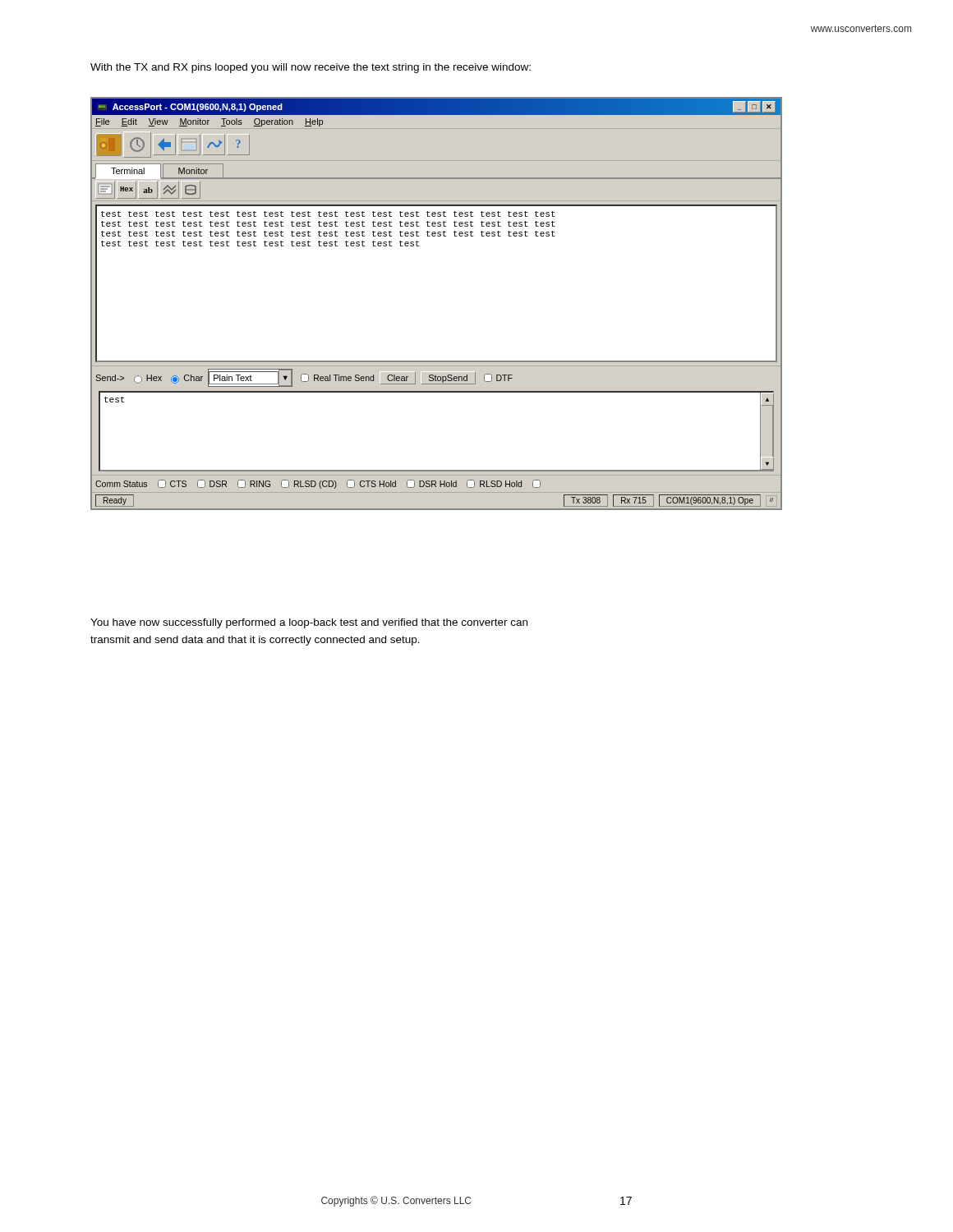Locate the text block containing "With the TX and"
Viewport: 953px width, 1232px height.
click(x=311, y=67)
